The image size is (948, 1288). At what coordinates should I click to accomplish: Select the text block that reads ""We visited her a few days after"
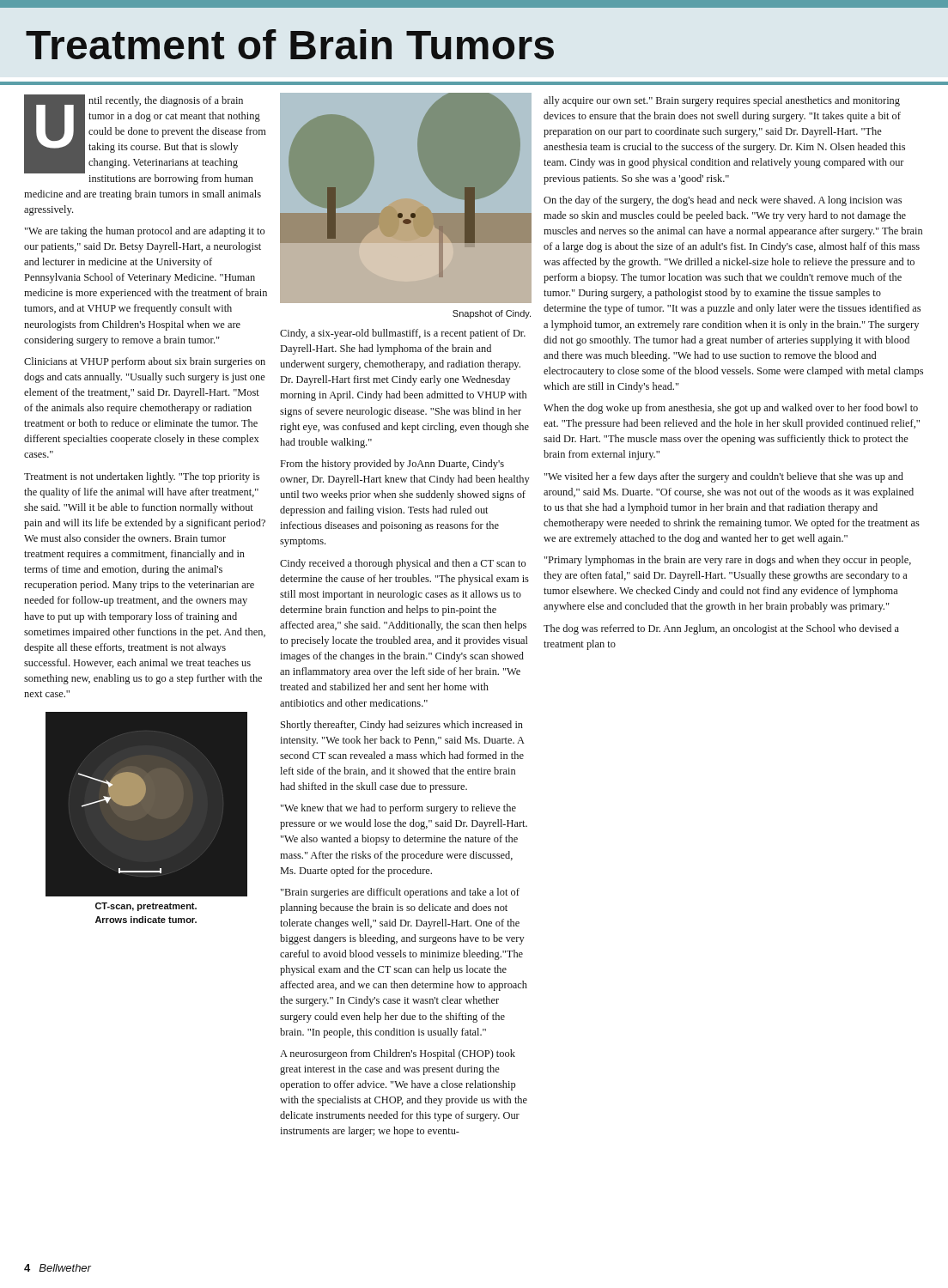(732, 507)
